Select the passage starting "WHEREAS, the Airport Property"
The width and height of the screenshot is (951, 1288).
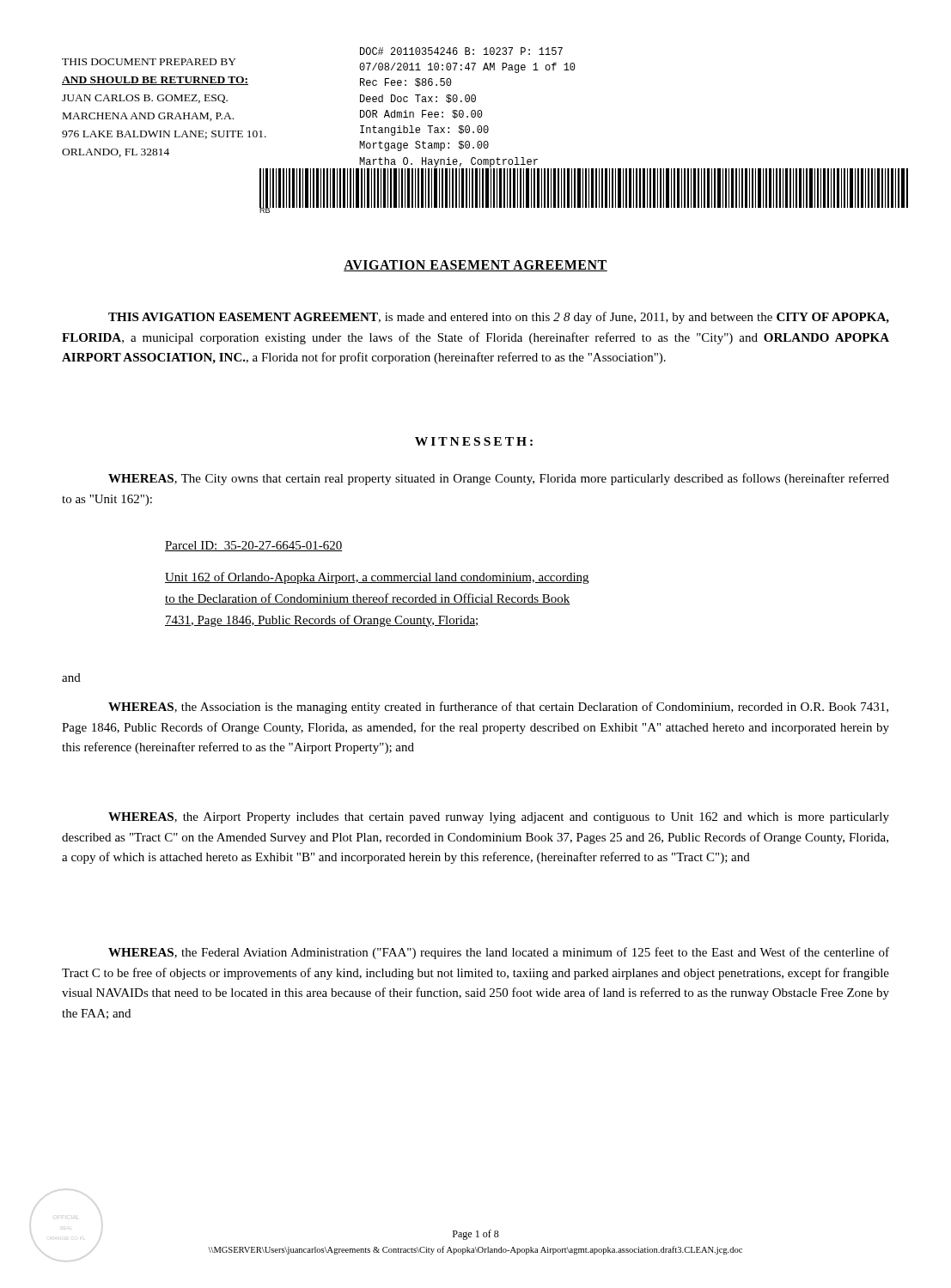point(476,838)
